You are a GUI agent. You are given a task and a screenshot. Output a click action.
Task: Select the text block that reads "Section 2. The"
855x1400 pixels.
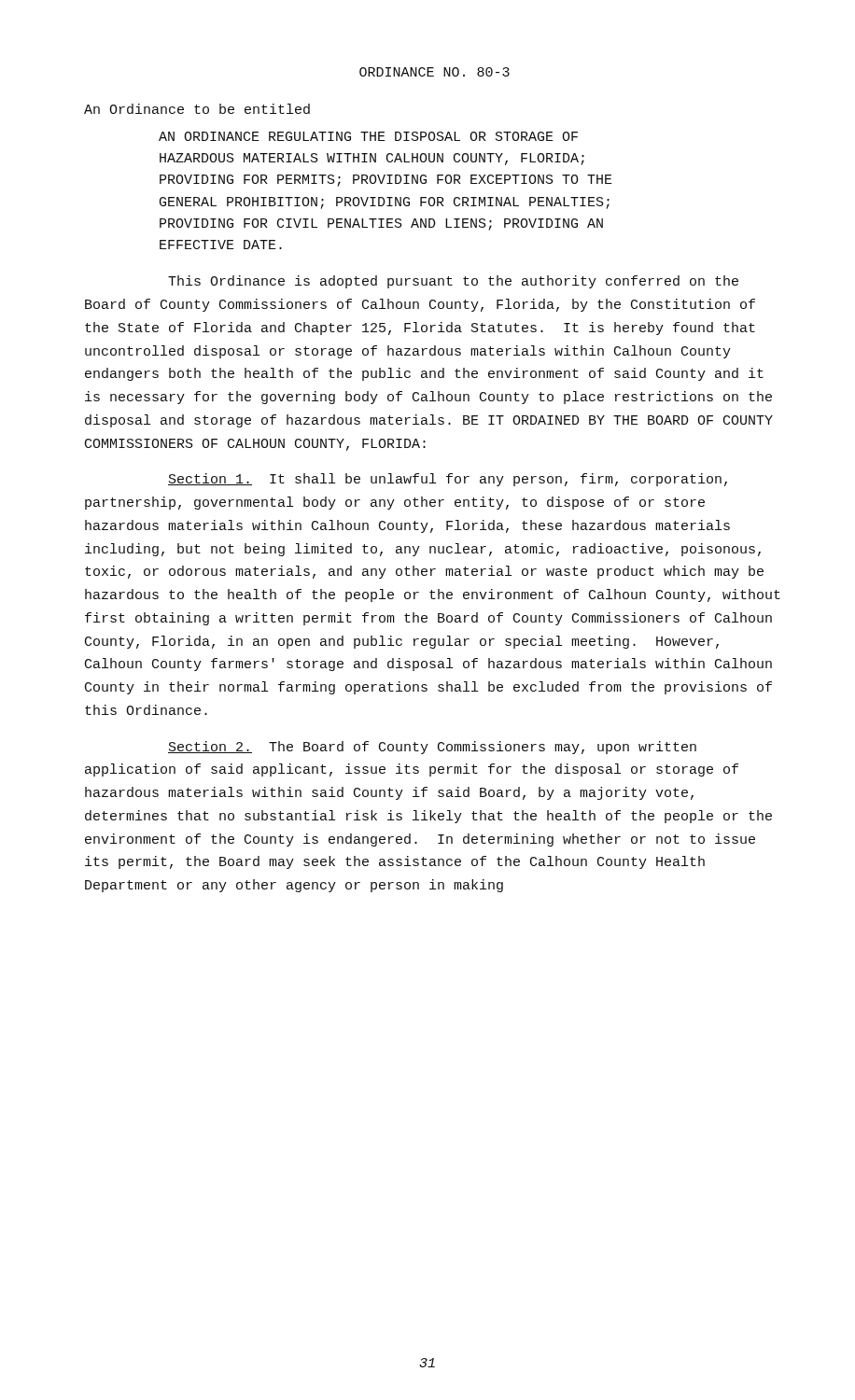(429, 817)
